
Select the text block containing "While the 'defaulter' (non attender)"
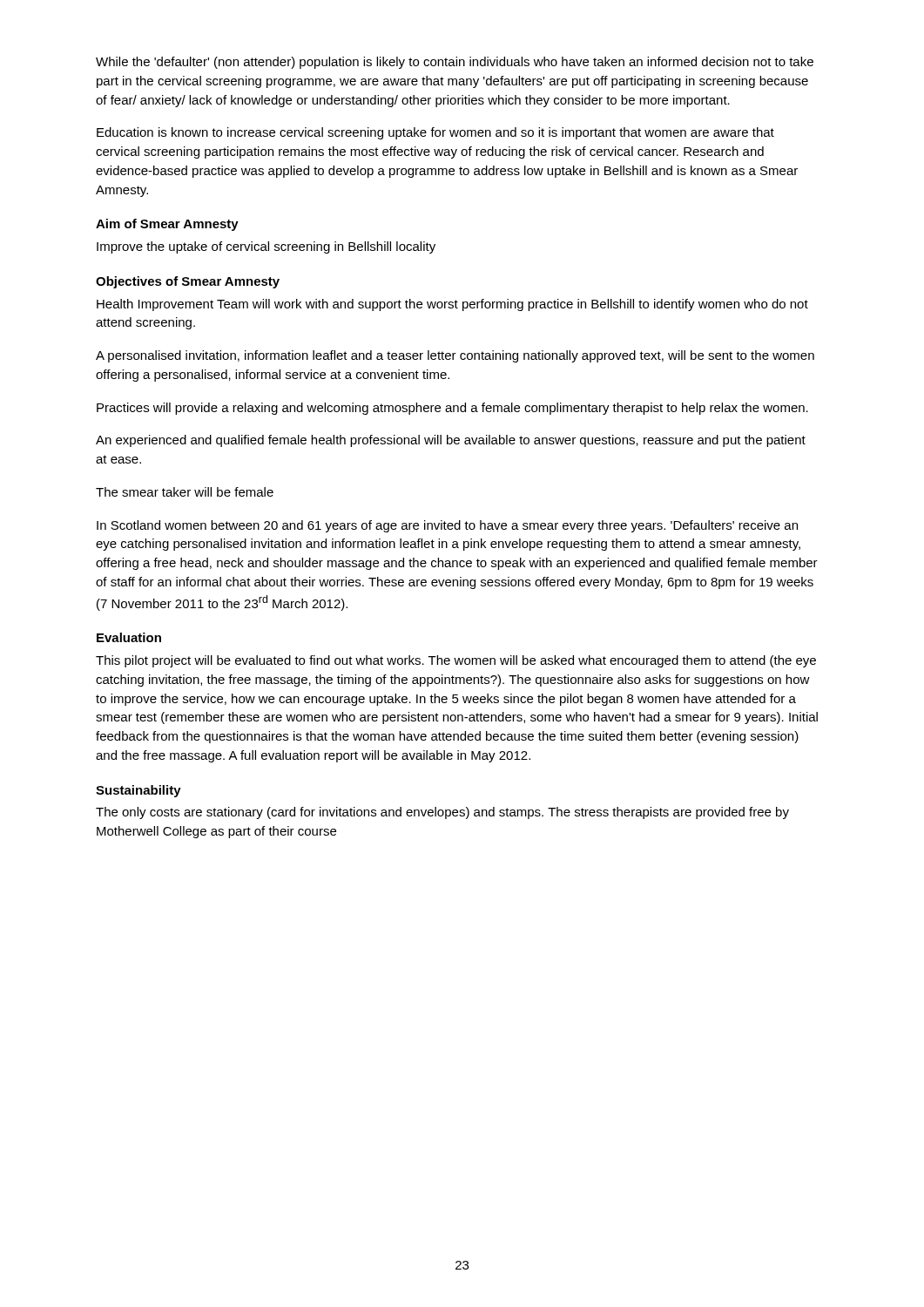click(455, 80)
